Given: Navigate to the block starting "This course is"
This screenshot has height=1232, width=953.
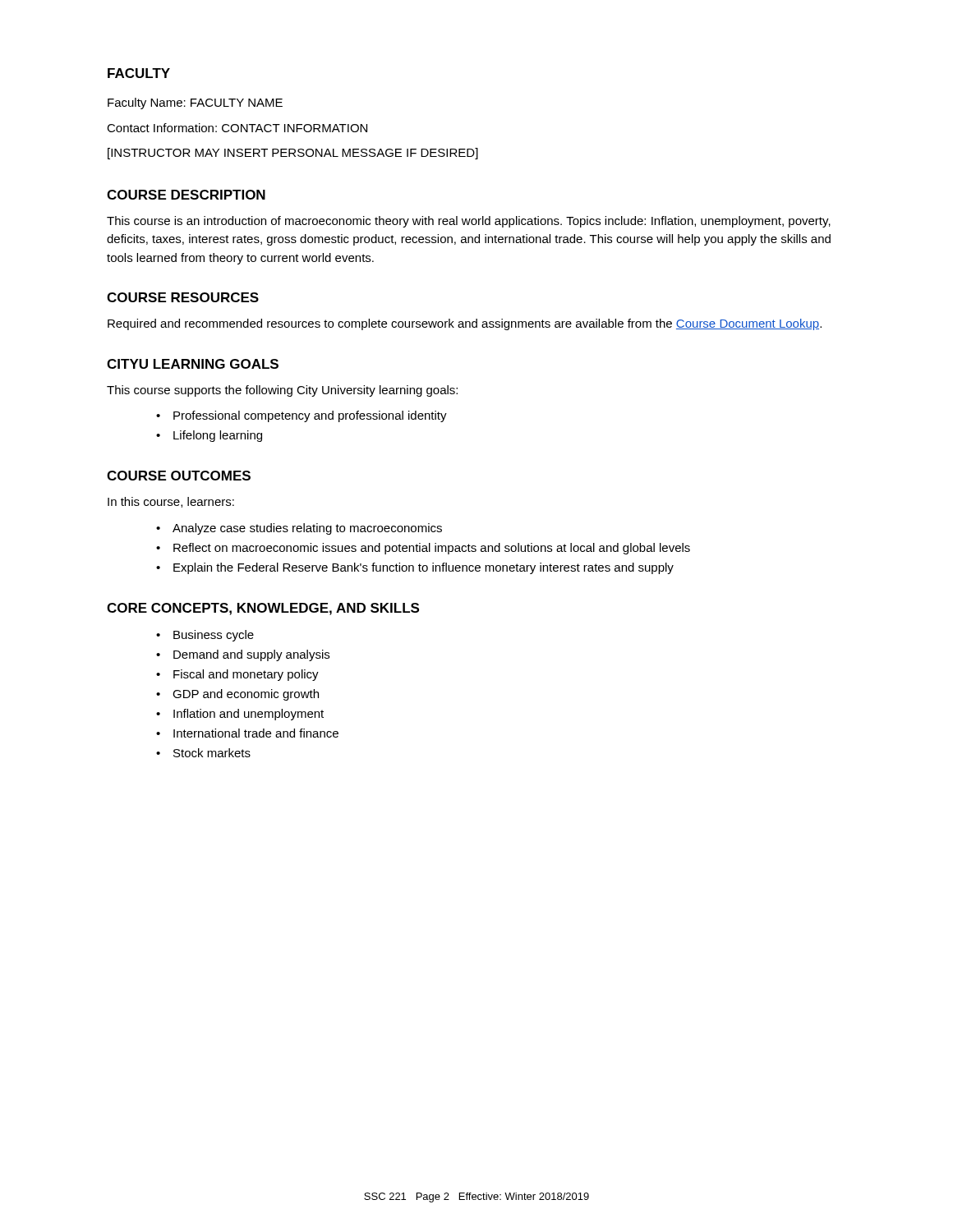Looking at the screenshot, I should [x=469, y=239].
